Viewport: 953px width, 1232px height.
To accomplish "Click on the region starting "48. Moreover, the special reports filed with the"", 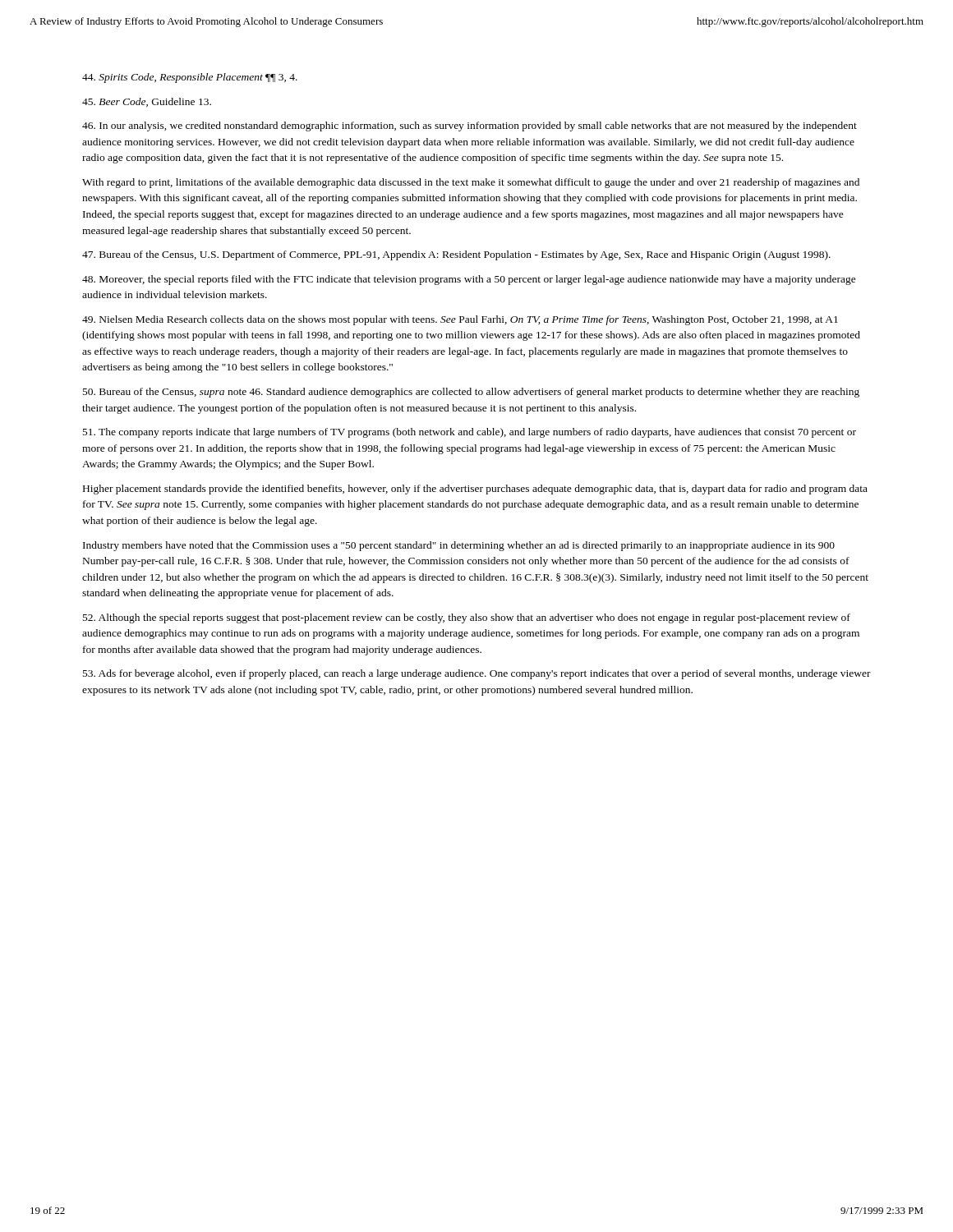I will tap(469, 287).
